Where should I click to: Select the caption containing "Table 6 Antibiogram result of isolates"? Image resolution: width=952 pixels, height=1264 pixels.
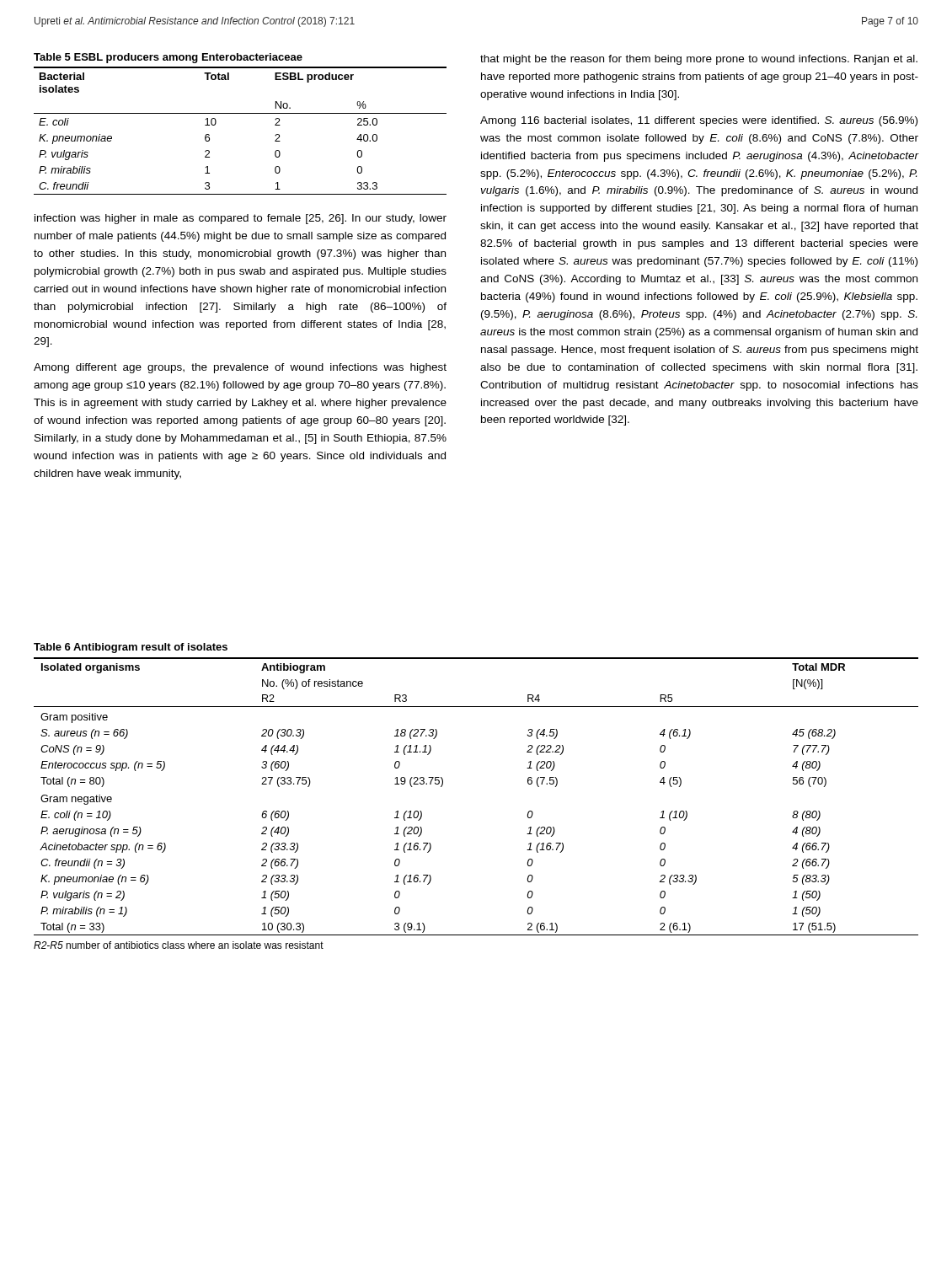click(131, 647)
